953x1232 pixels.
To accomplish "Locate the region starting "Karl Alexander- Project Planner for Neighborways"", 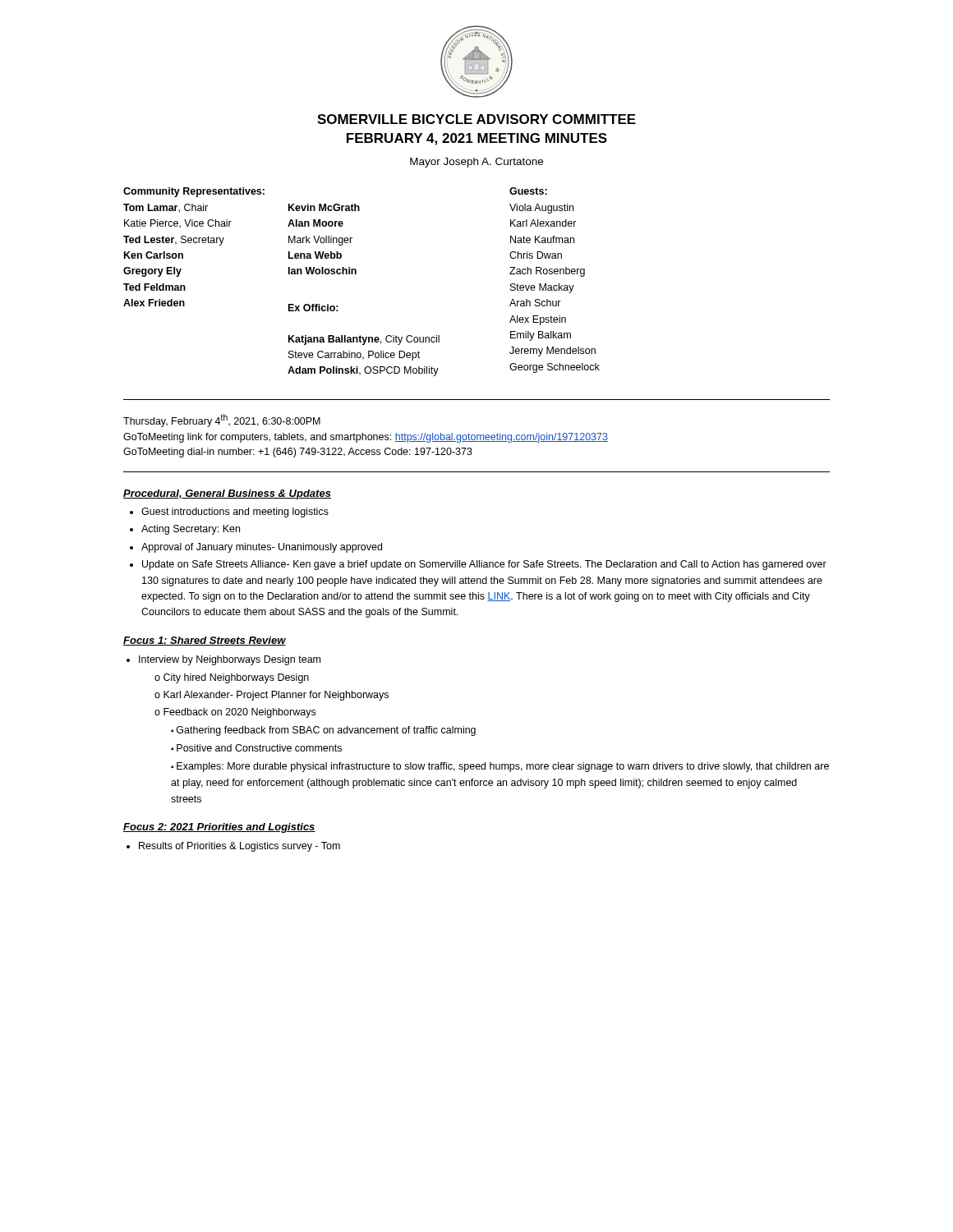I will tap(276, 695).
